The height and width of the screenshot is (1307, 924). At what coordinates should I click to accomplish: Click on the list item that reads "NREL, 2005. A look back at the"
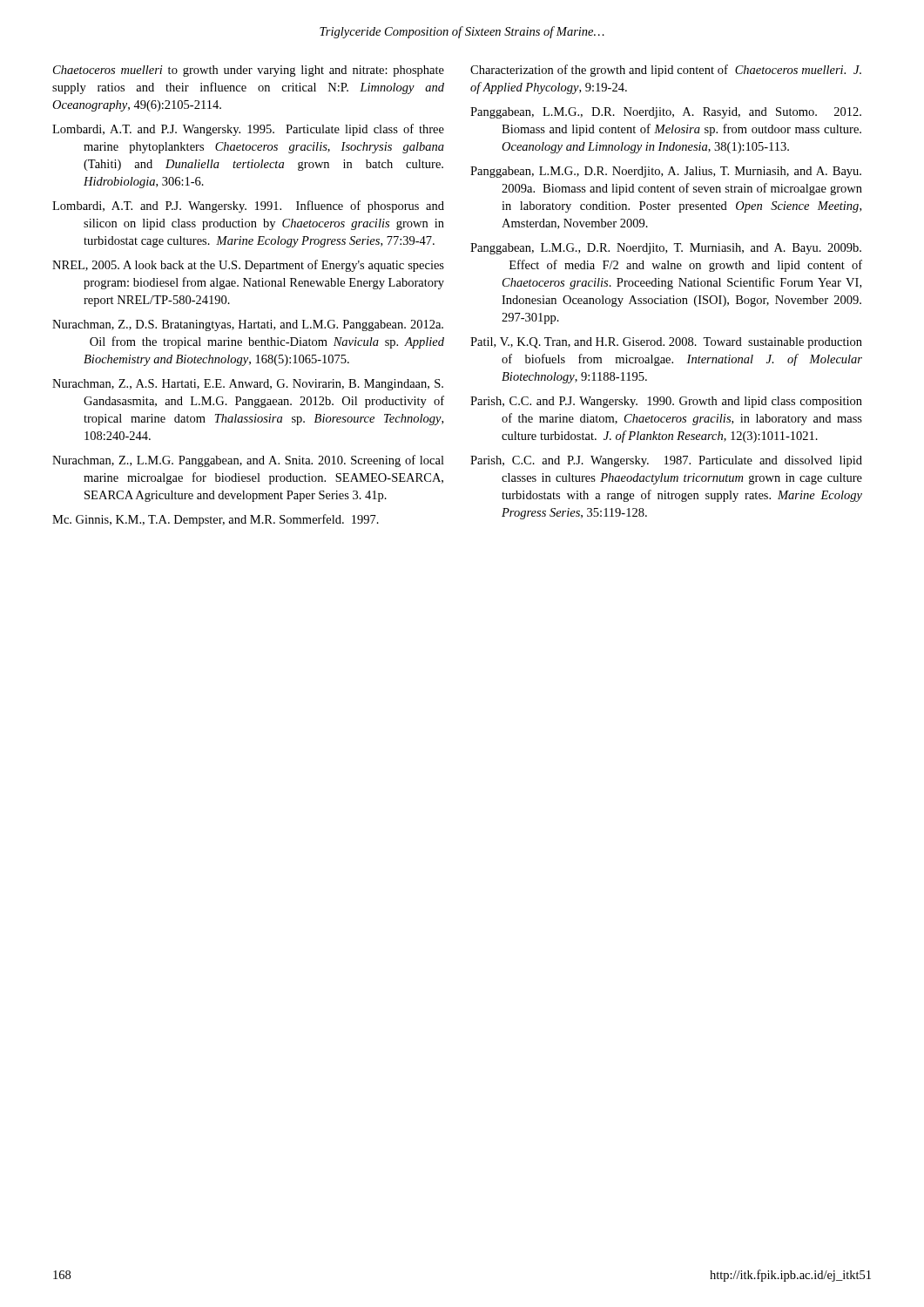pyautogui.click(x=248, y=282)
